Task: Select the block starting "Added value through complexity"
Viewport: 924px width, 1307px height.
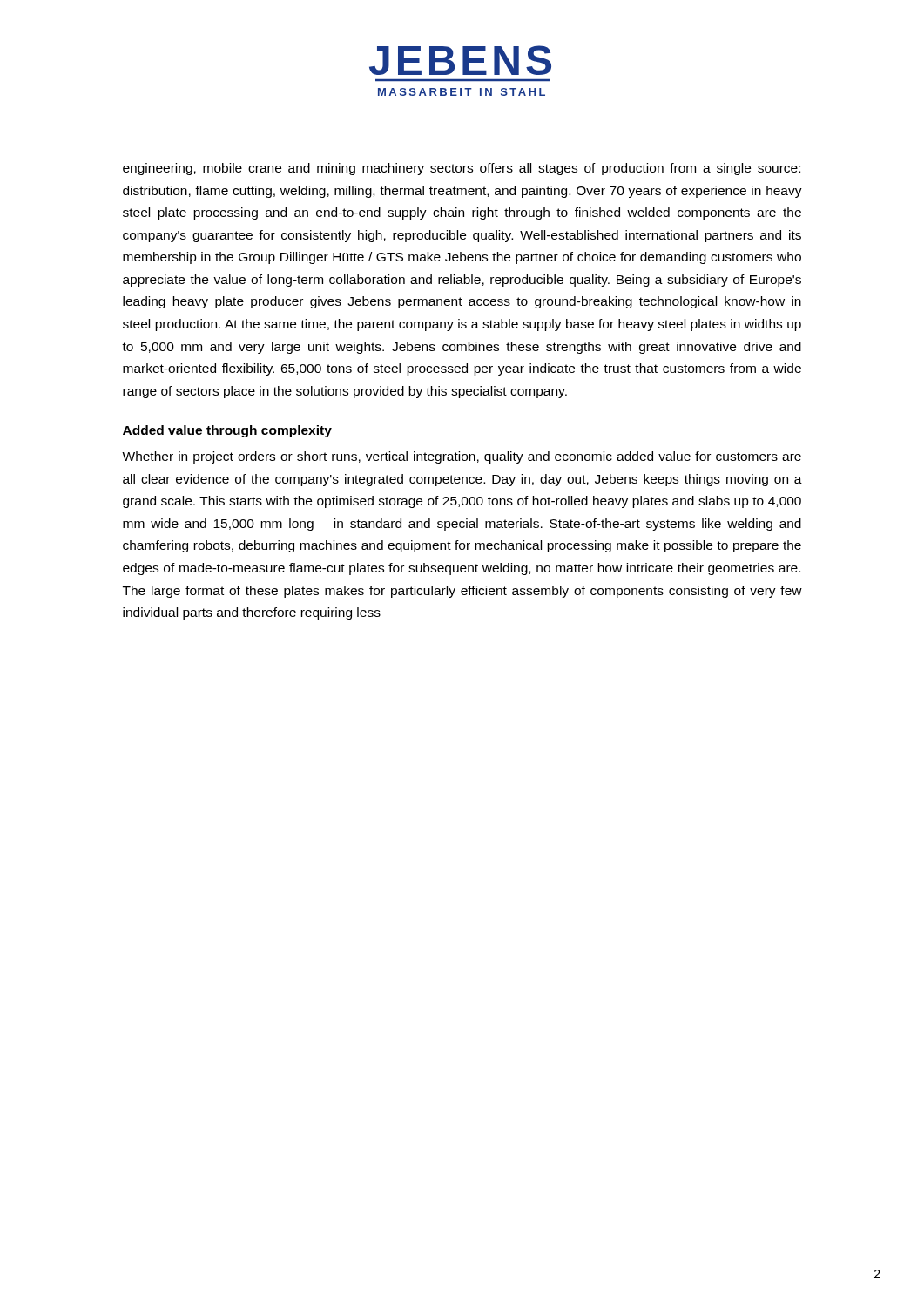Action: 227,430
